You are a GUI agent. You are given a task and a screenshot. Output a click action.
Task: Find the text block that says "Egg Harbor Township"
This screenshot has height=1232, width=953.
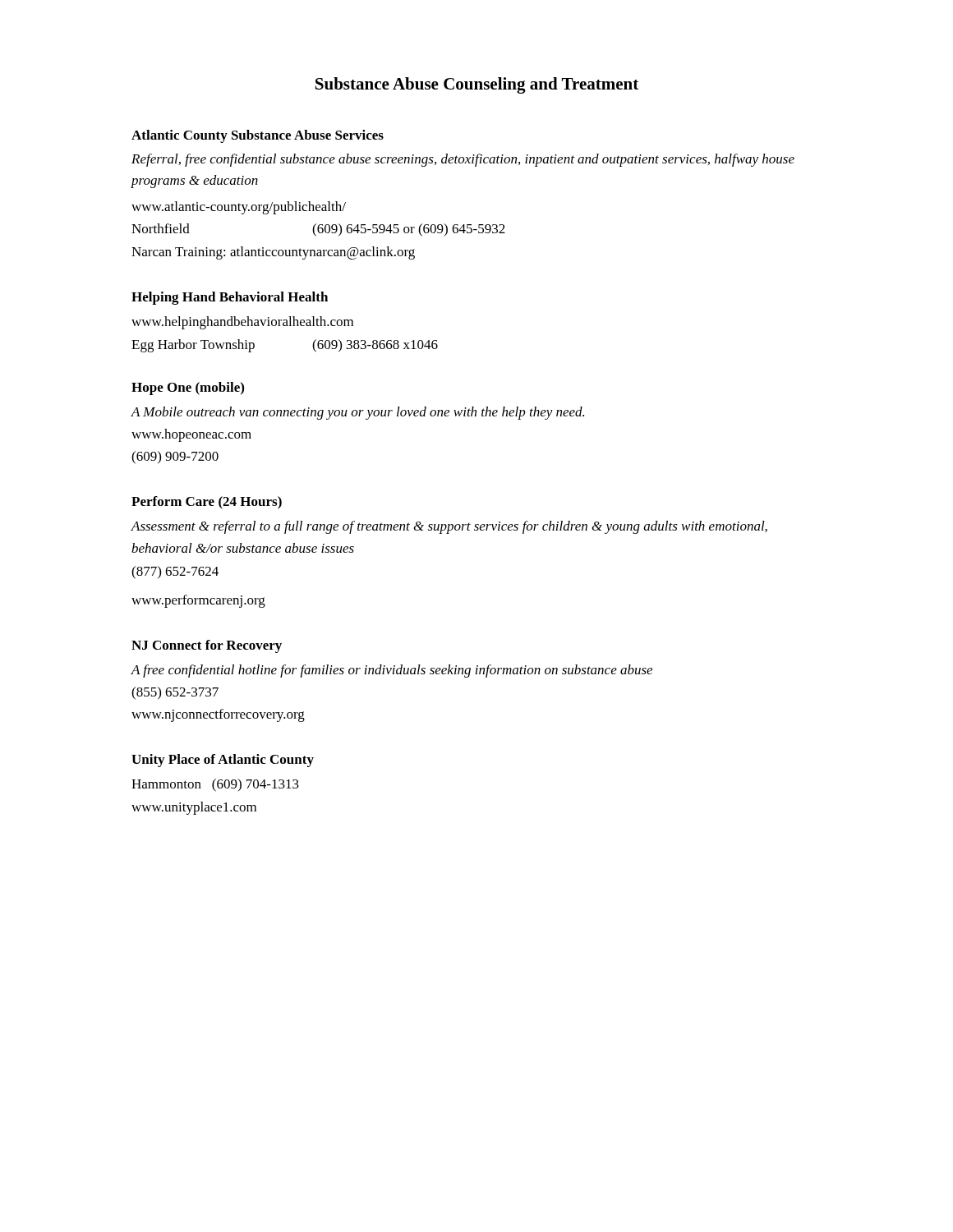(191, 345)
